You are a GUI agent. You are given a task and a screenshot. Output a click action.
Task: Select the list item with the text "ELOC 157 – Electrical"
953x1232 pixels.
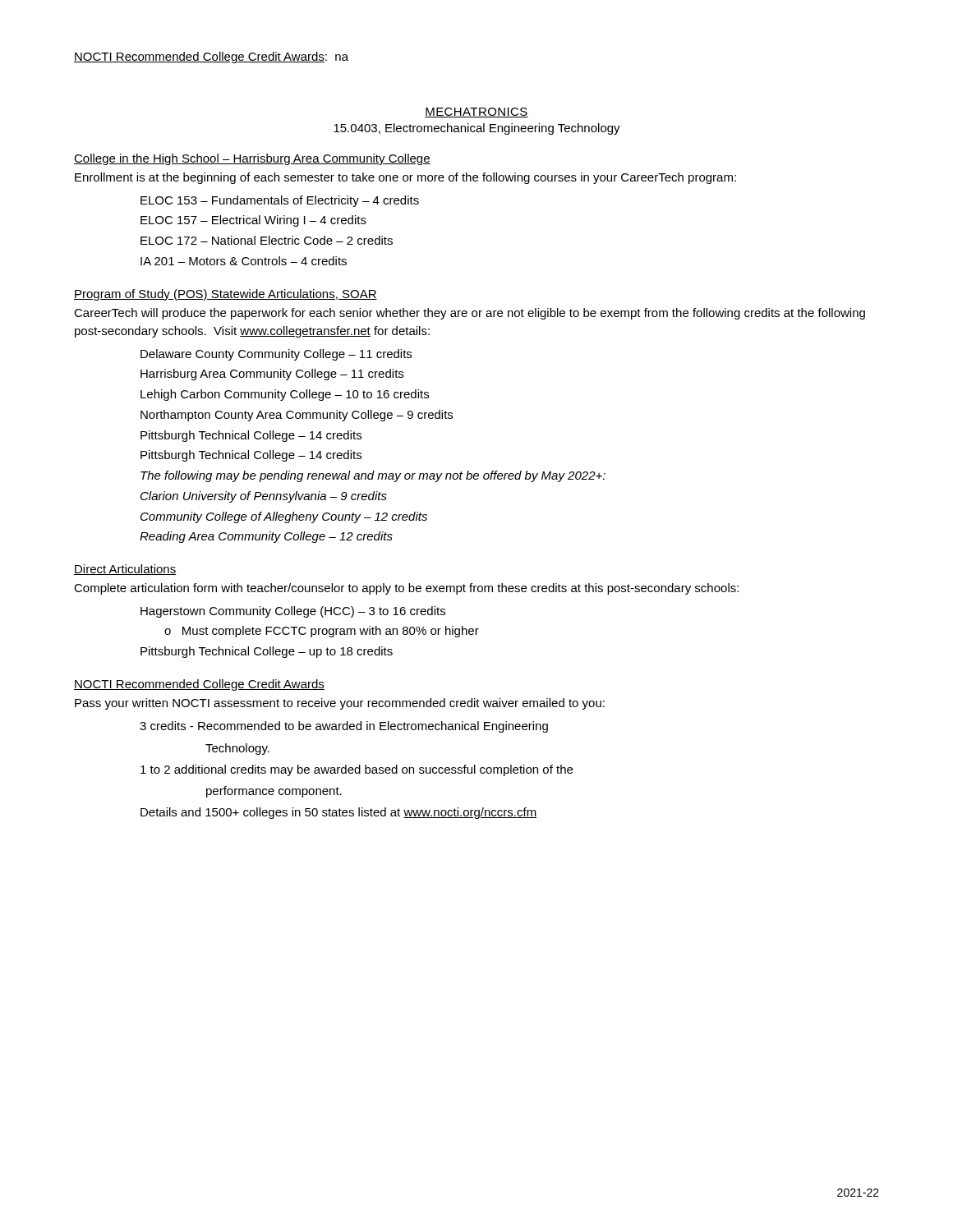point(253,220)
